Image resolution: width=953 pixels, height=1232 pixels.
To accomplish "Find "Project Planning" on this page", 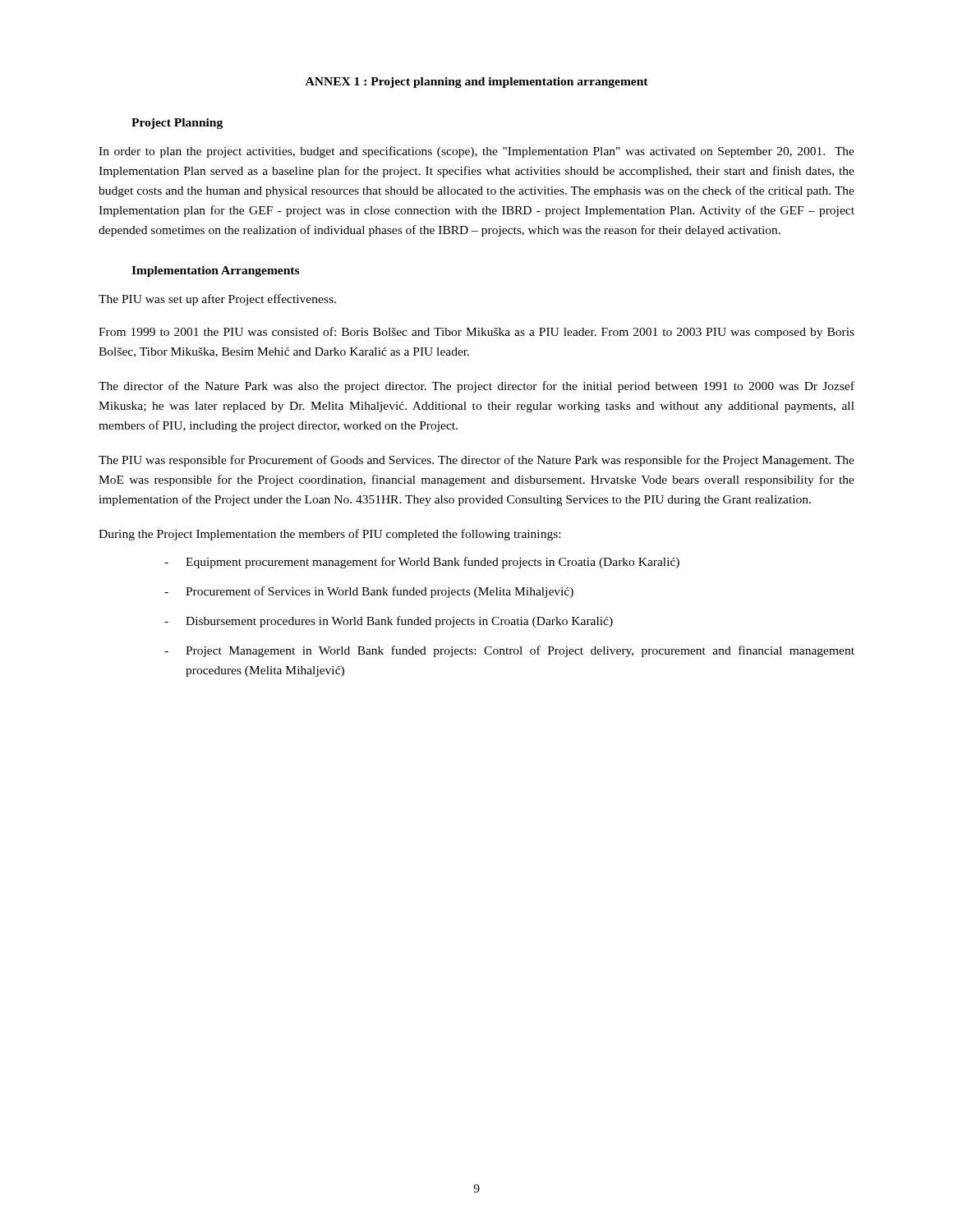I will click(177, 122).
